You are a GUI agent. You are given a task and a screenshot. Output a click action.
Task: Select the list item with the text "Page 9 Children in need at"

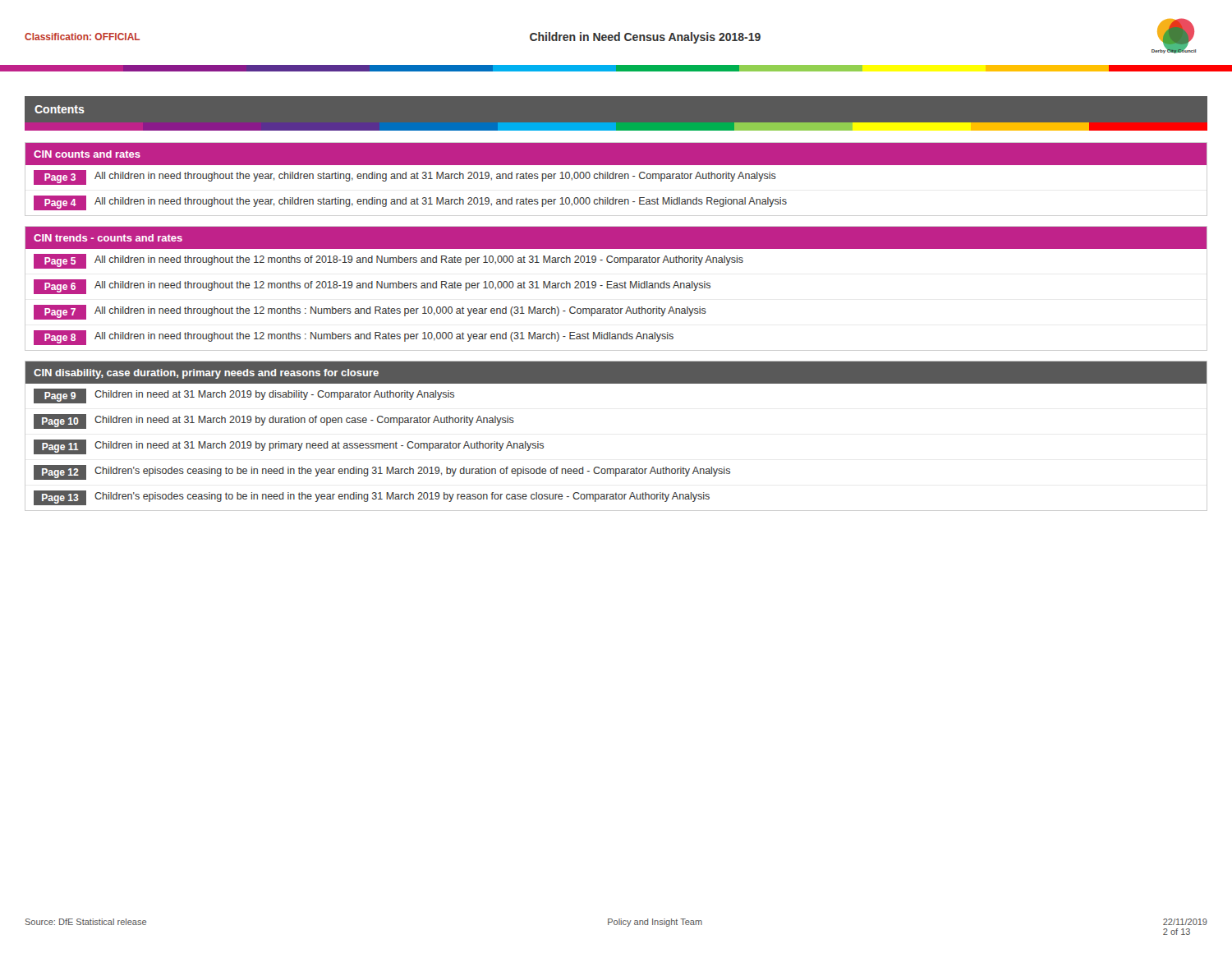pyautogui.click(x=244, y=396)
